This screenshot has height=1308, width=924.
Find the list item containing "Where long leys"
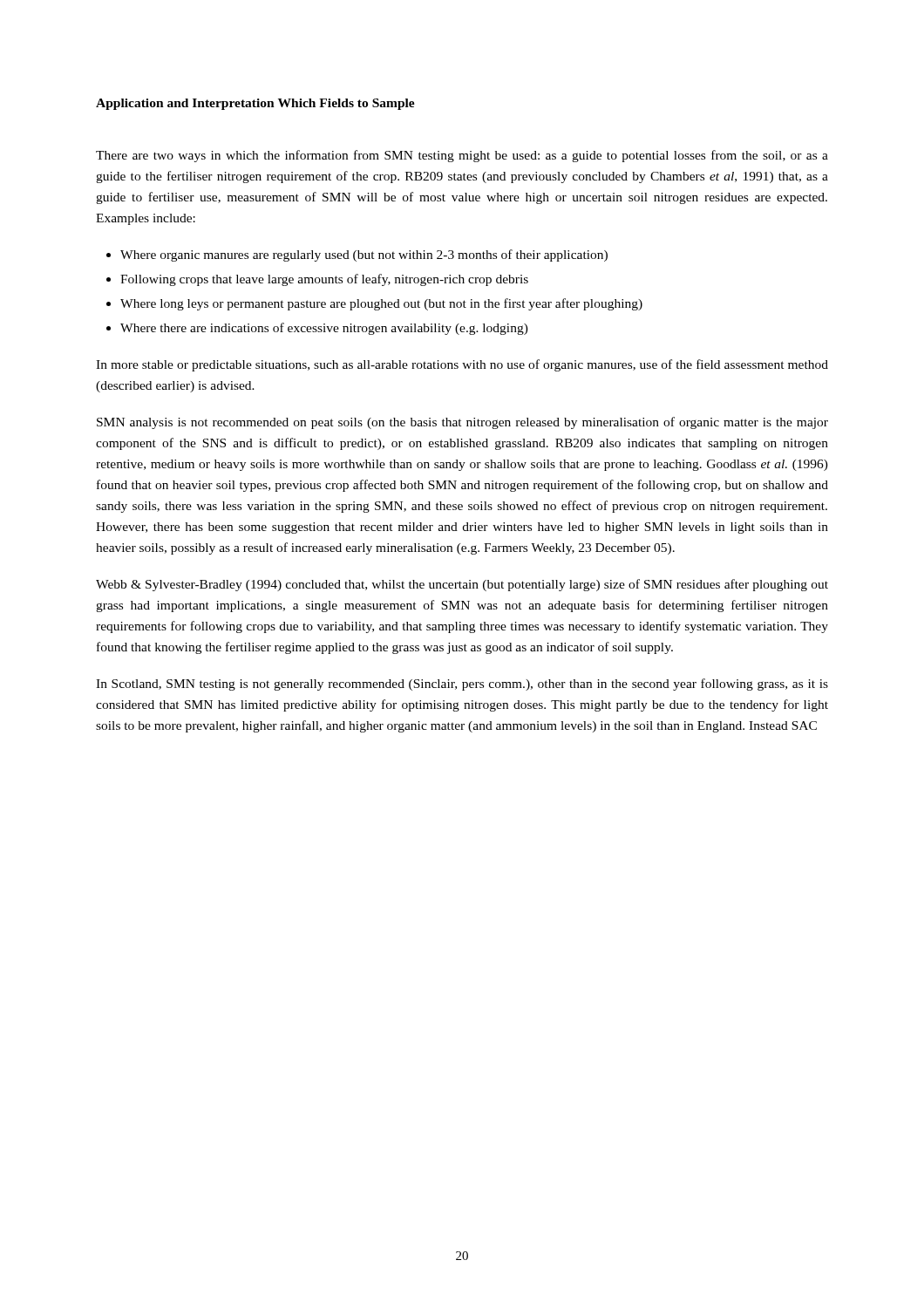click(381, 303)
